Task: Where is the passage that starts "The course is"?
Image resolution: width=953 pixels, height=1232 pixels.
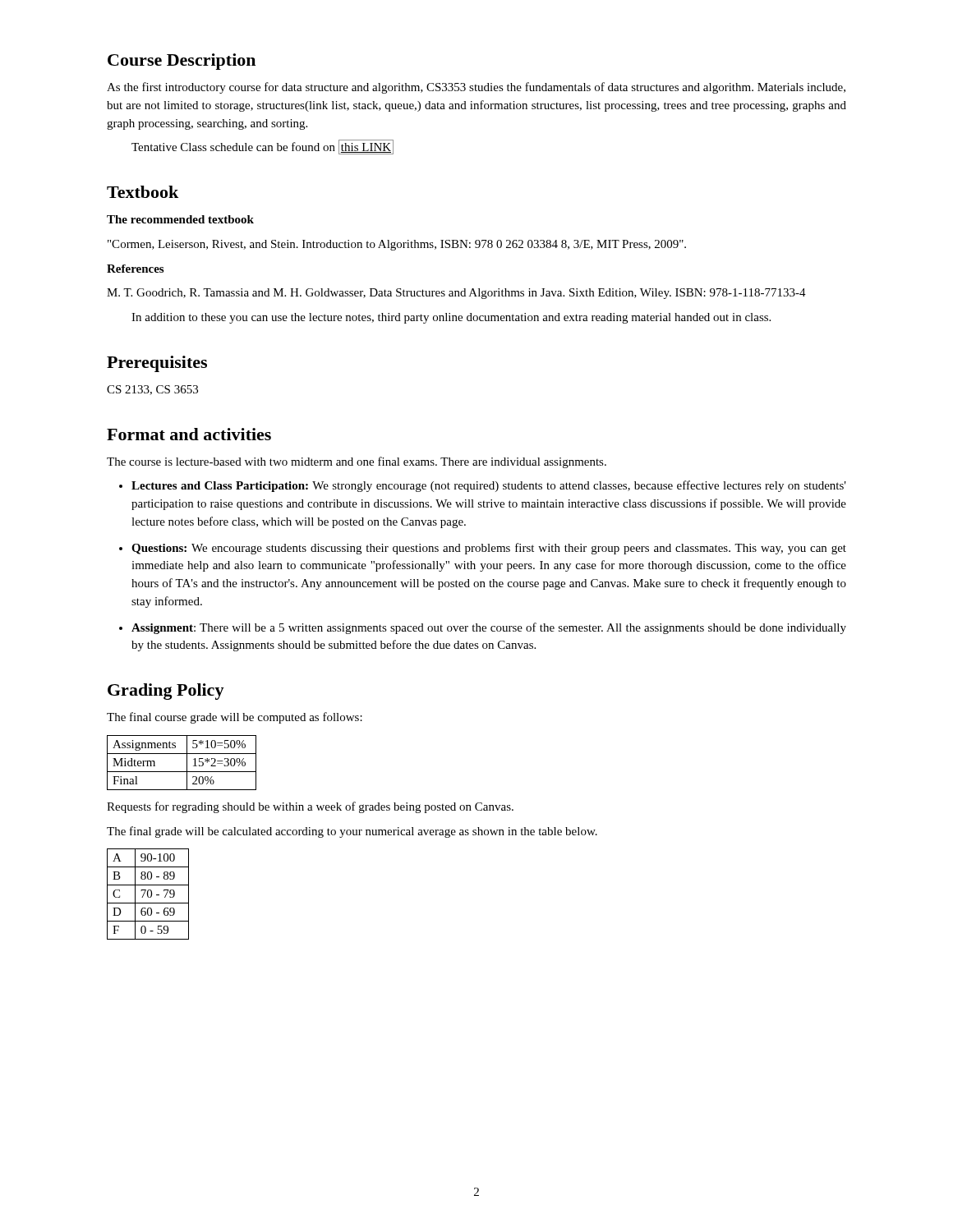Action: pyautogui.click(x=476, y=462)
